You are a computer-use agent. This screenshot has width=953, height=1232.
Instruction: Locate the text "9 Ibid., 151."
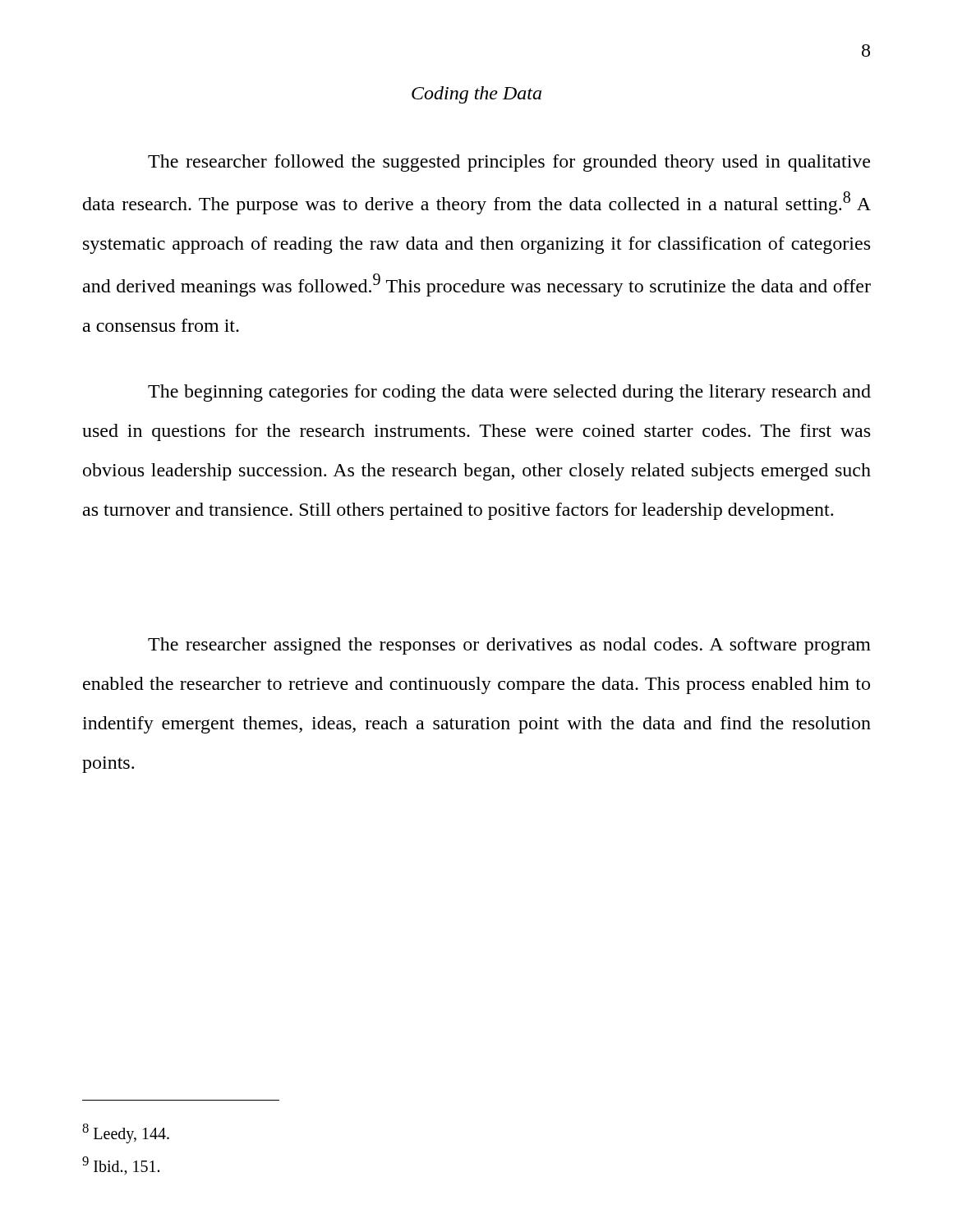pos(121,1164)
